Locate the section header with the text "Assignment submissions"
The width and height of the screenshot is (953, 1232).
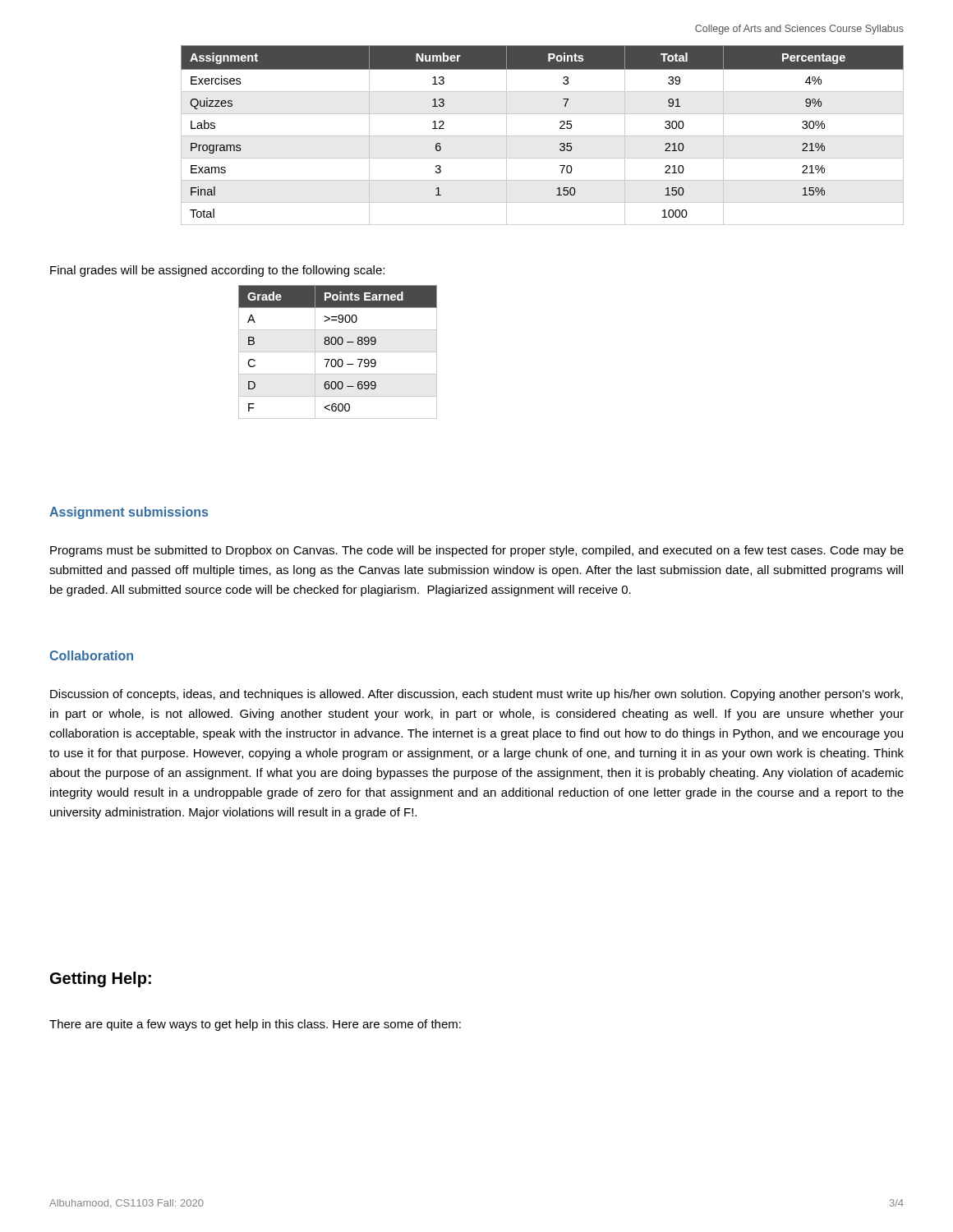(x=129, y=513)
